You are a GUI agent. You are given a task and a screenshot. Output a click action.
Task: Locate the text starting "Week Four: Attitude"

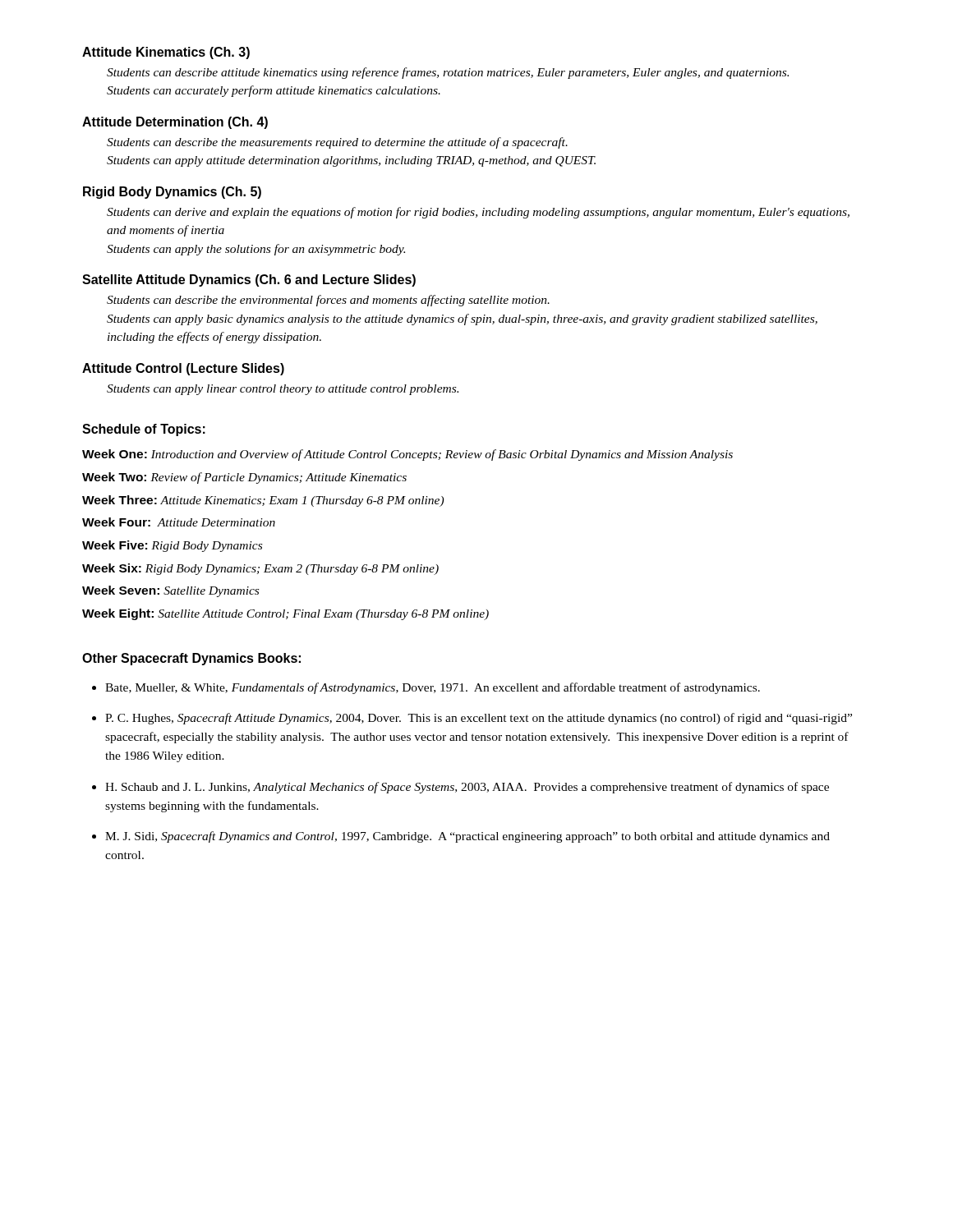(179, 522)
